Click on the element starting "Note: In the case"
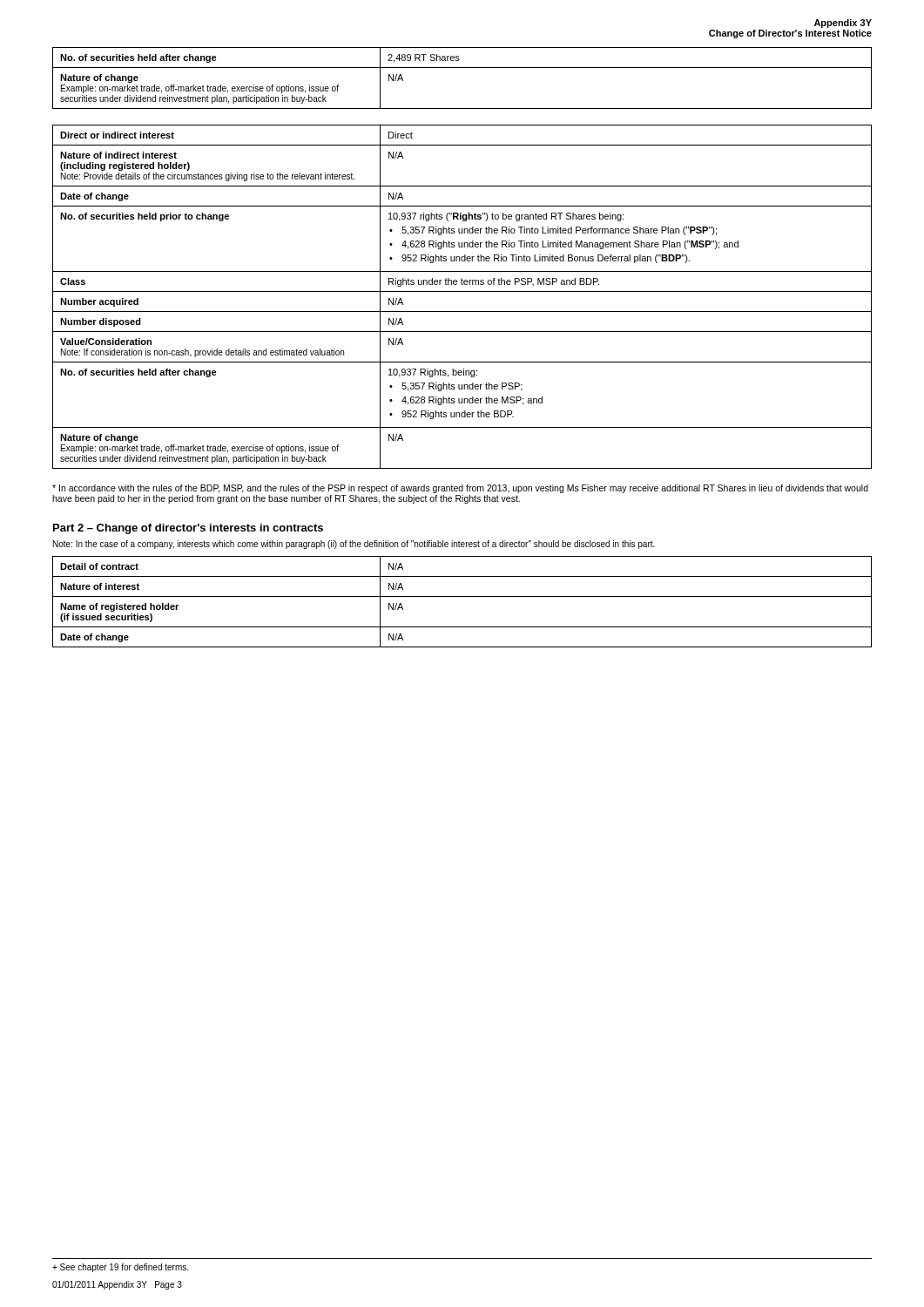924x1307 pixels. (354, 544)
